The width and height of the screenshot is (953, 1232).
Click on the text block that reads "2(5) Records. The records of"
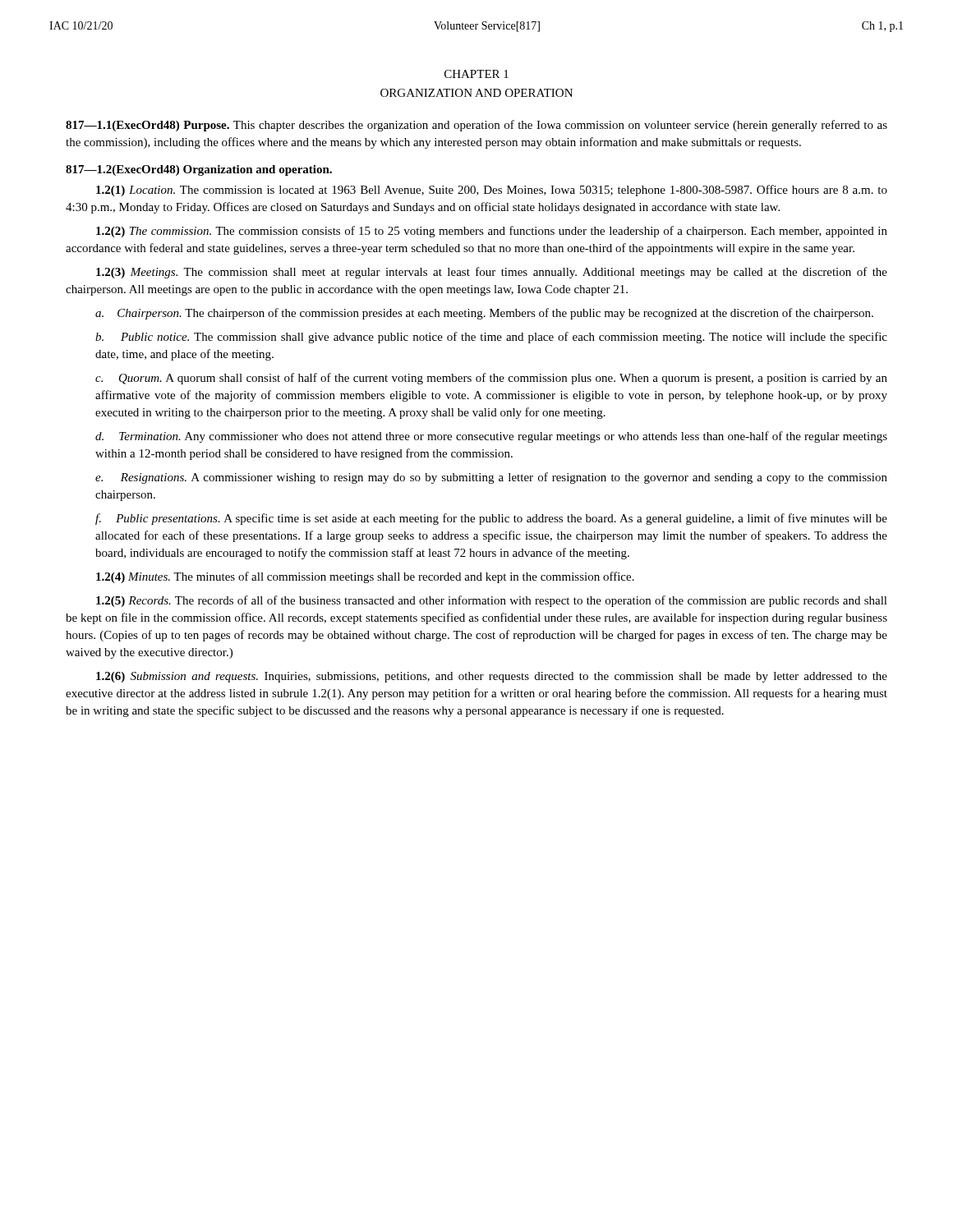[x=476, y=626]
